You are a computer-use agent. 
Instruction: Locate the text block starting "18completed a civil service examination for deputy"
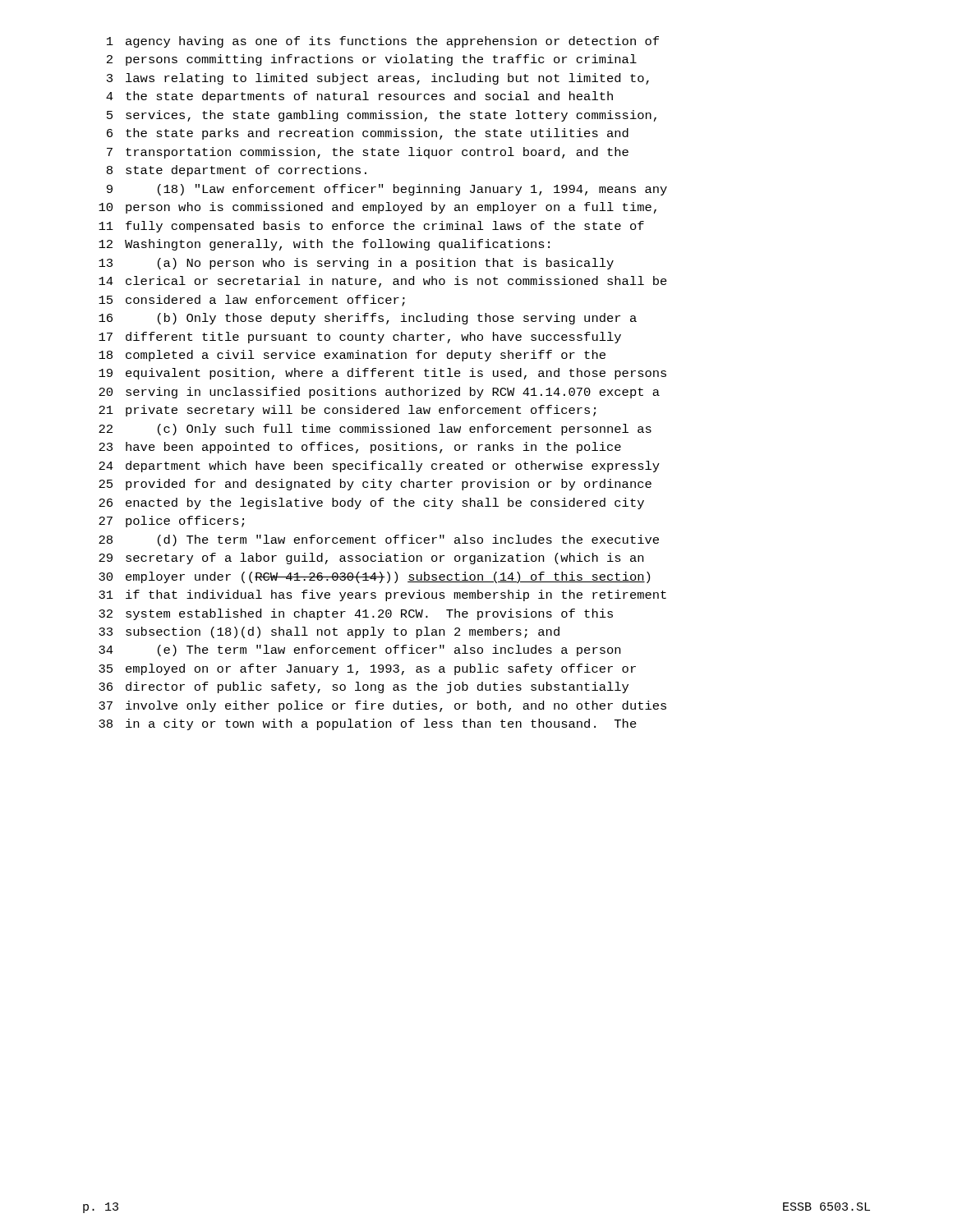[x=476, y=356]
